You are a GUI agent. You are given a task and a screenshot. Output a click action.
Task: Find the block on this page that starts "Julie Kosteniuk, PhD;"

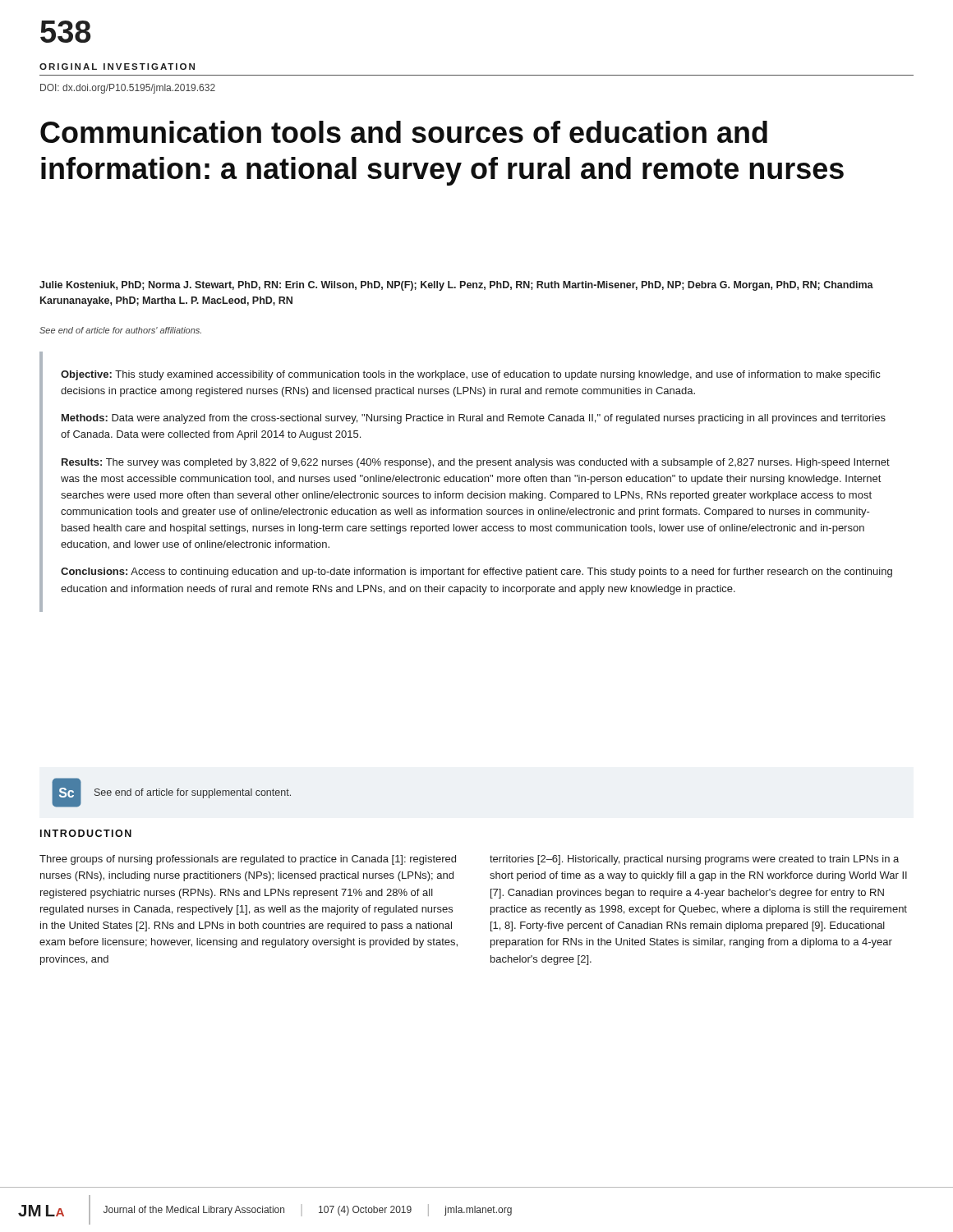coord(456,293)
